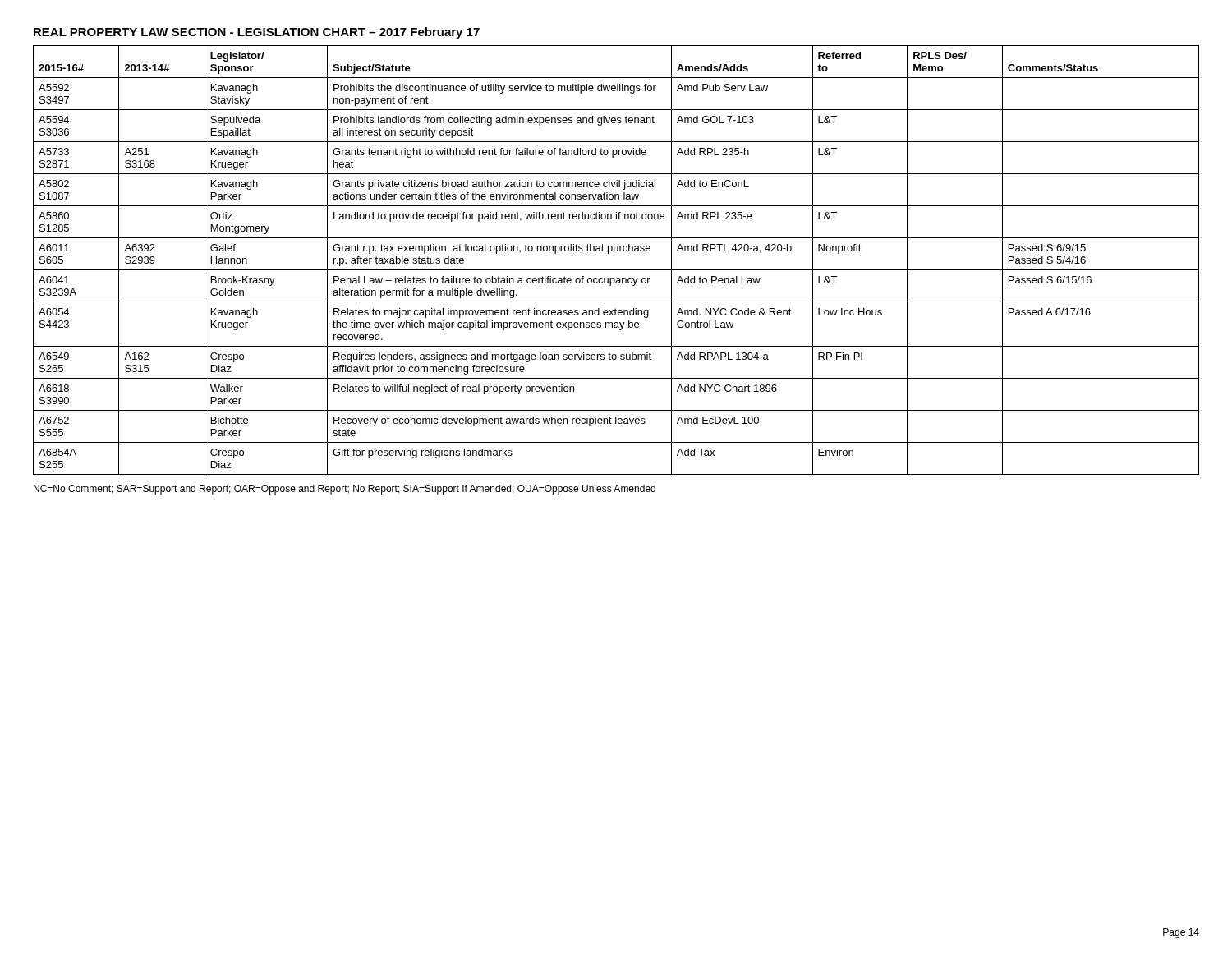This screenshot has width=1232, height=953.
Task: Click on the footnote containing "NC=No Comment; SAR=Support"
Action: tap(344, 489)
